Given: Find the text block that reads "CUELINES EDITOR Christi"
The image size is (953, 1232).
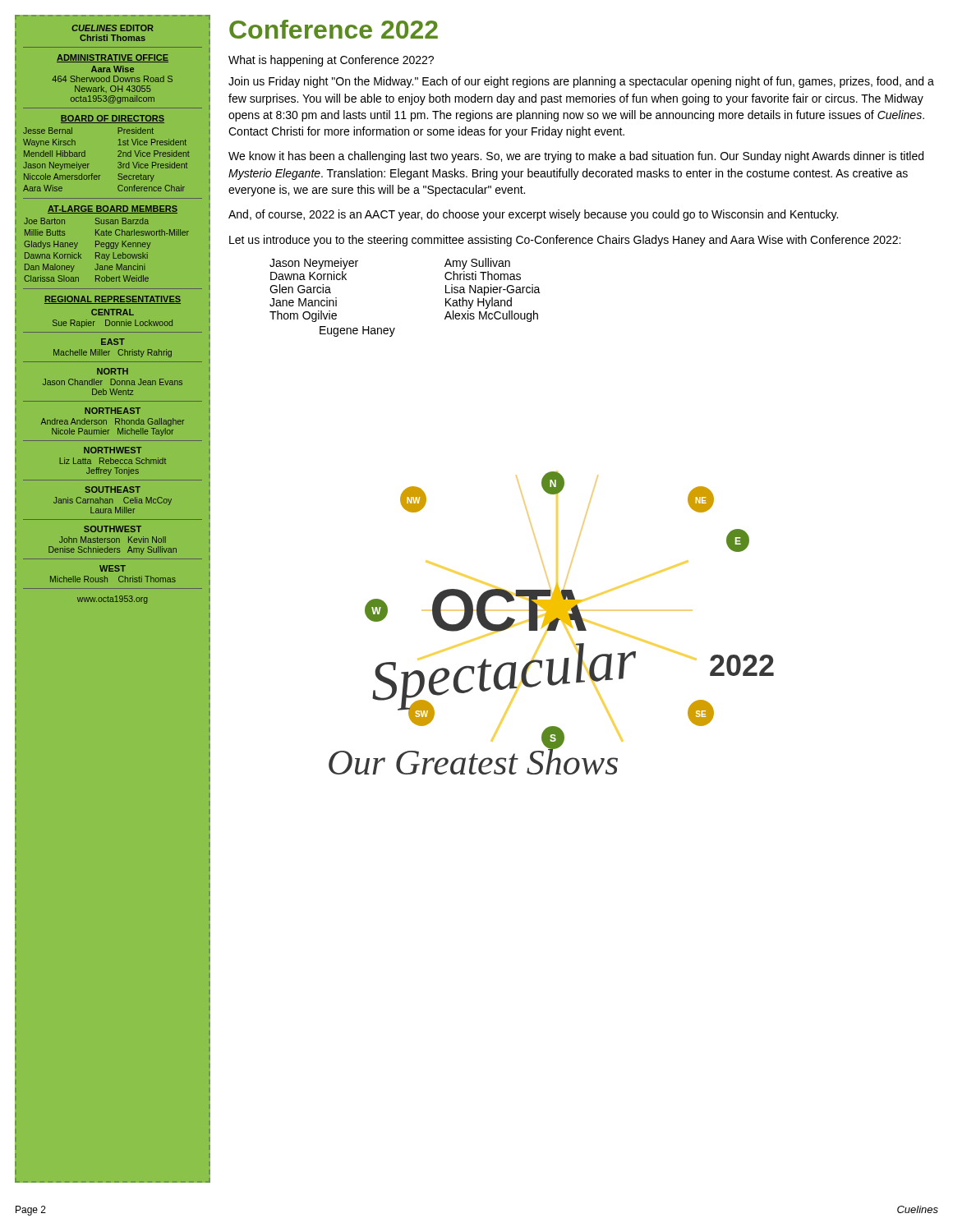Looking at the screenshot, I should tap(113, 33).
